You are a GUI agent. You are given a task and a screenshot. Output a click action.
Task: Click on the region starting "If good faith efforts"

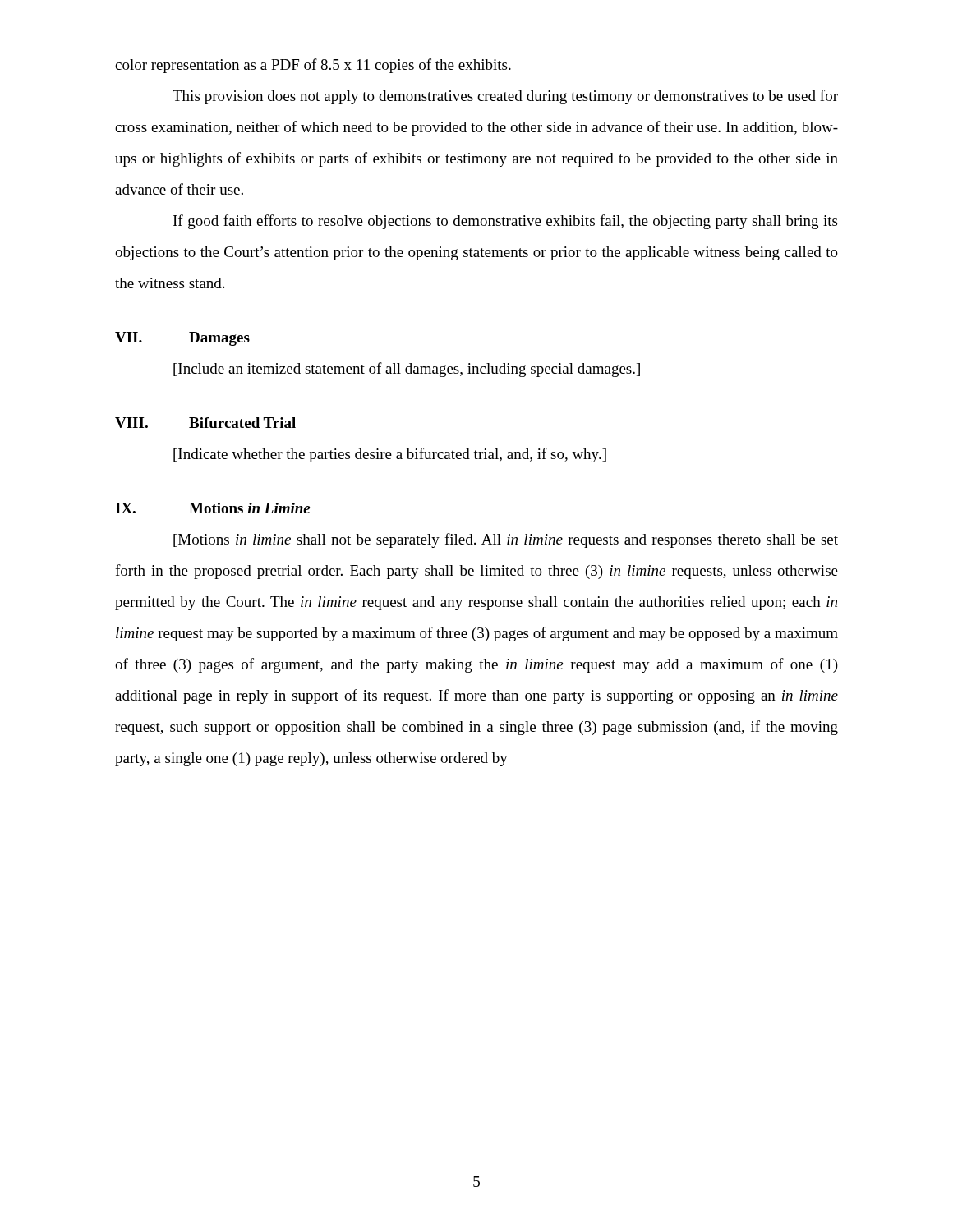[476, 252]
